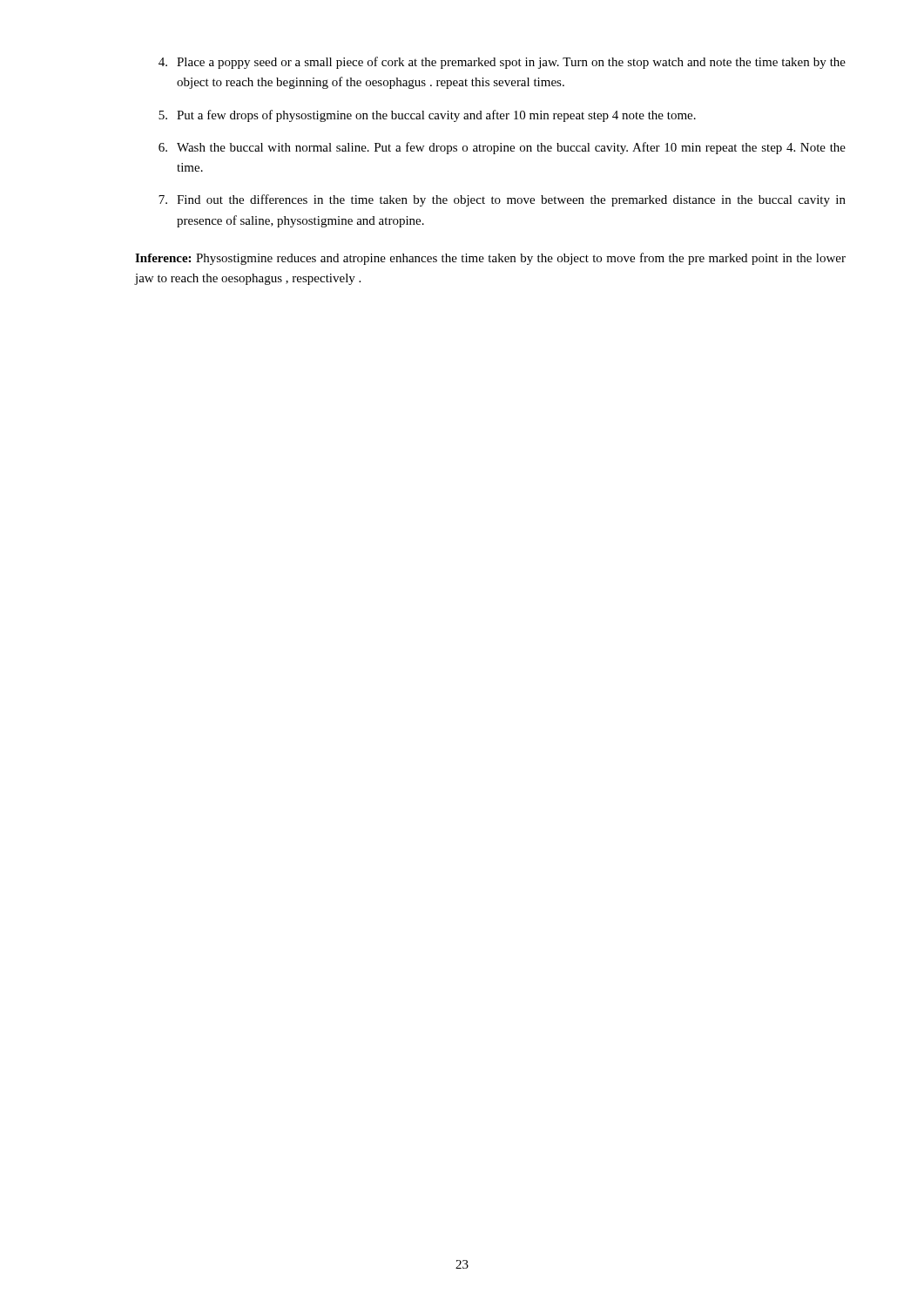Locate the list item with the text "7. Find out the differences"
Viewport: 924px width, 1307px height.
[x=490, y=210]
